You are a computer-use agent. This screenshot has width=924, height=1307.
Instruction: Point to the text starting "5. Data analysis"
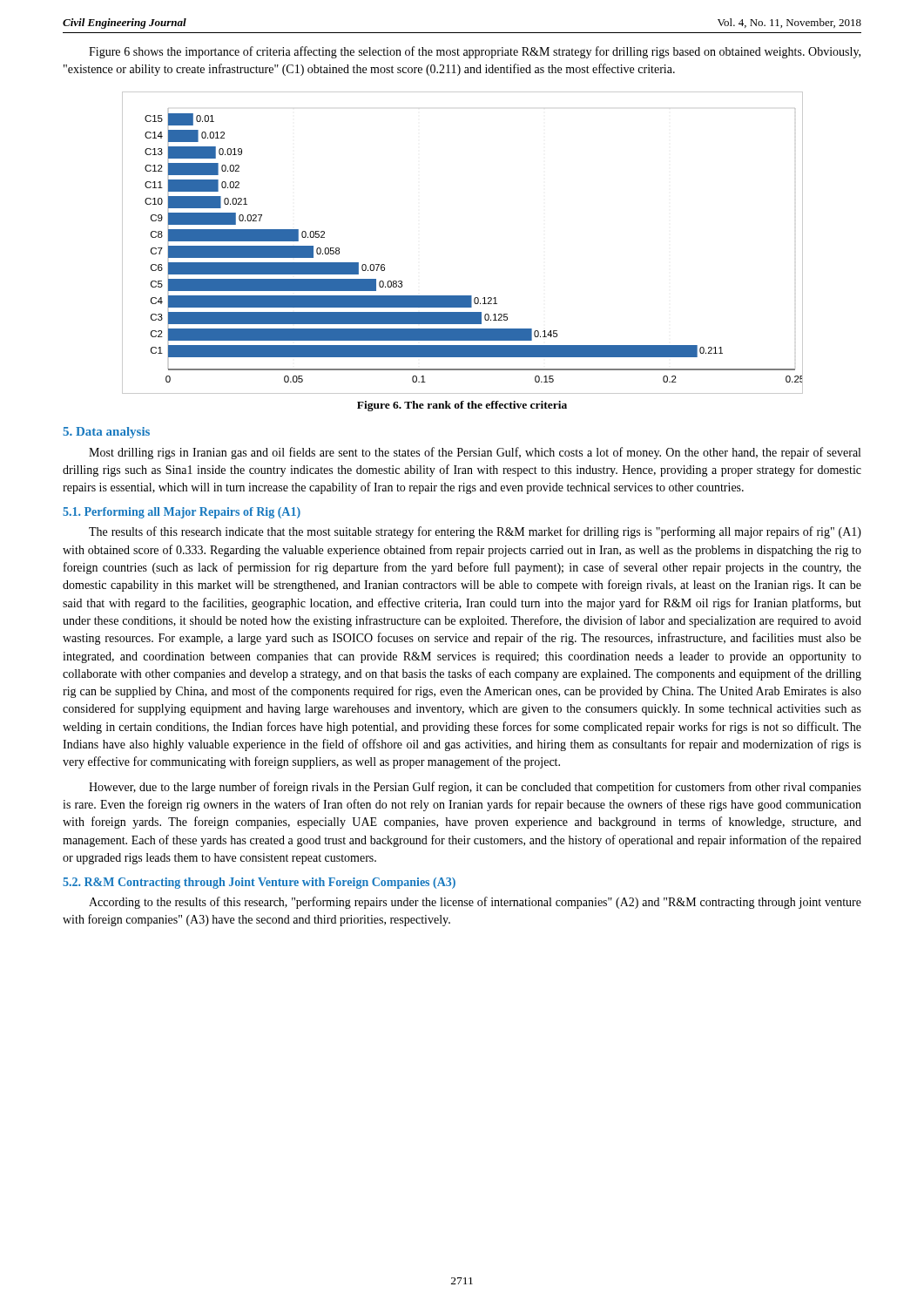pyautogui.click(x=106, y=431)
